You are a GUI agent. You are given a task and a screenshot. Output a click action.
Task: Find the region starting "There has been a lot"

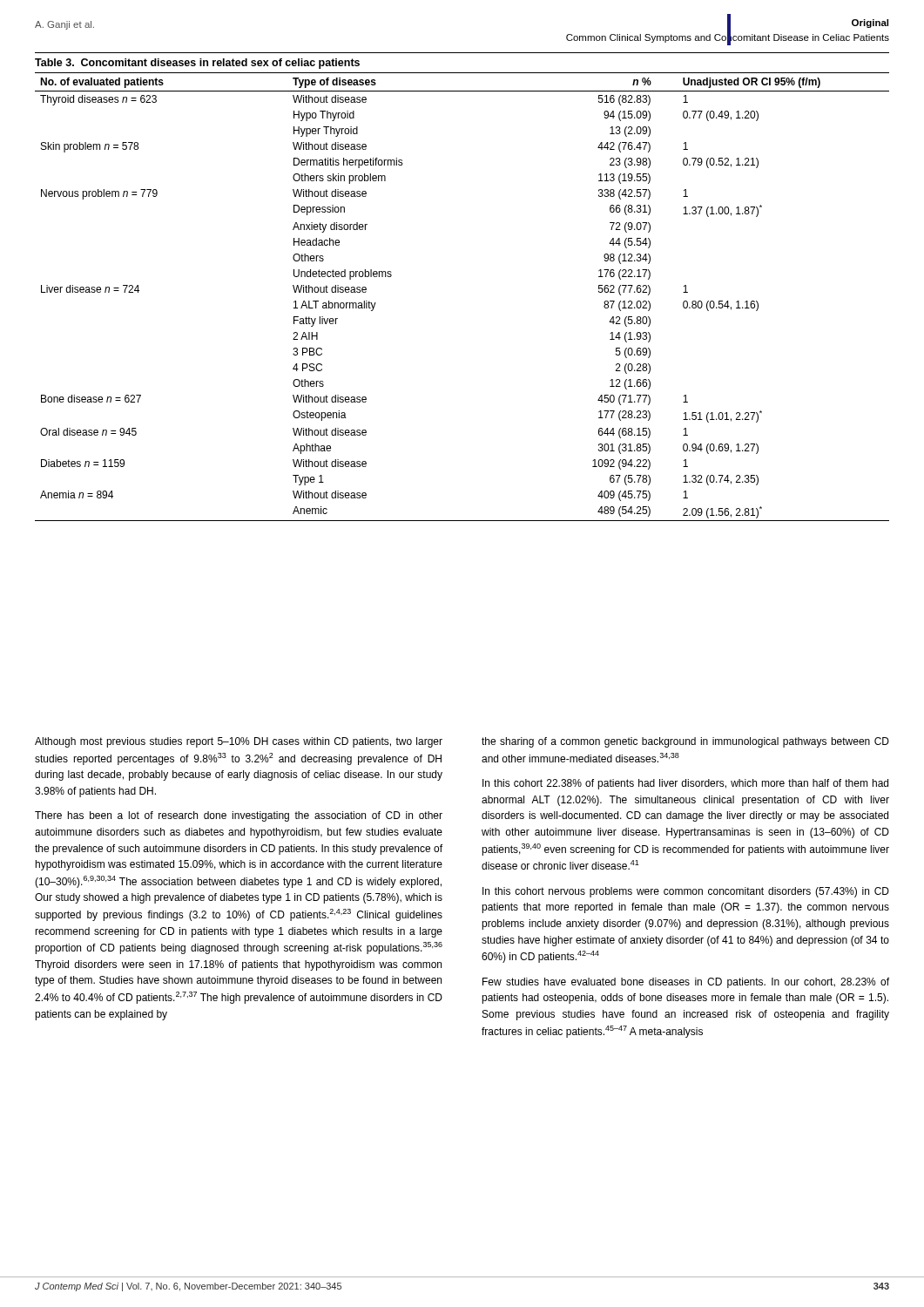pyautogui.click(x=239, y=915)
